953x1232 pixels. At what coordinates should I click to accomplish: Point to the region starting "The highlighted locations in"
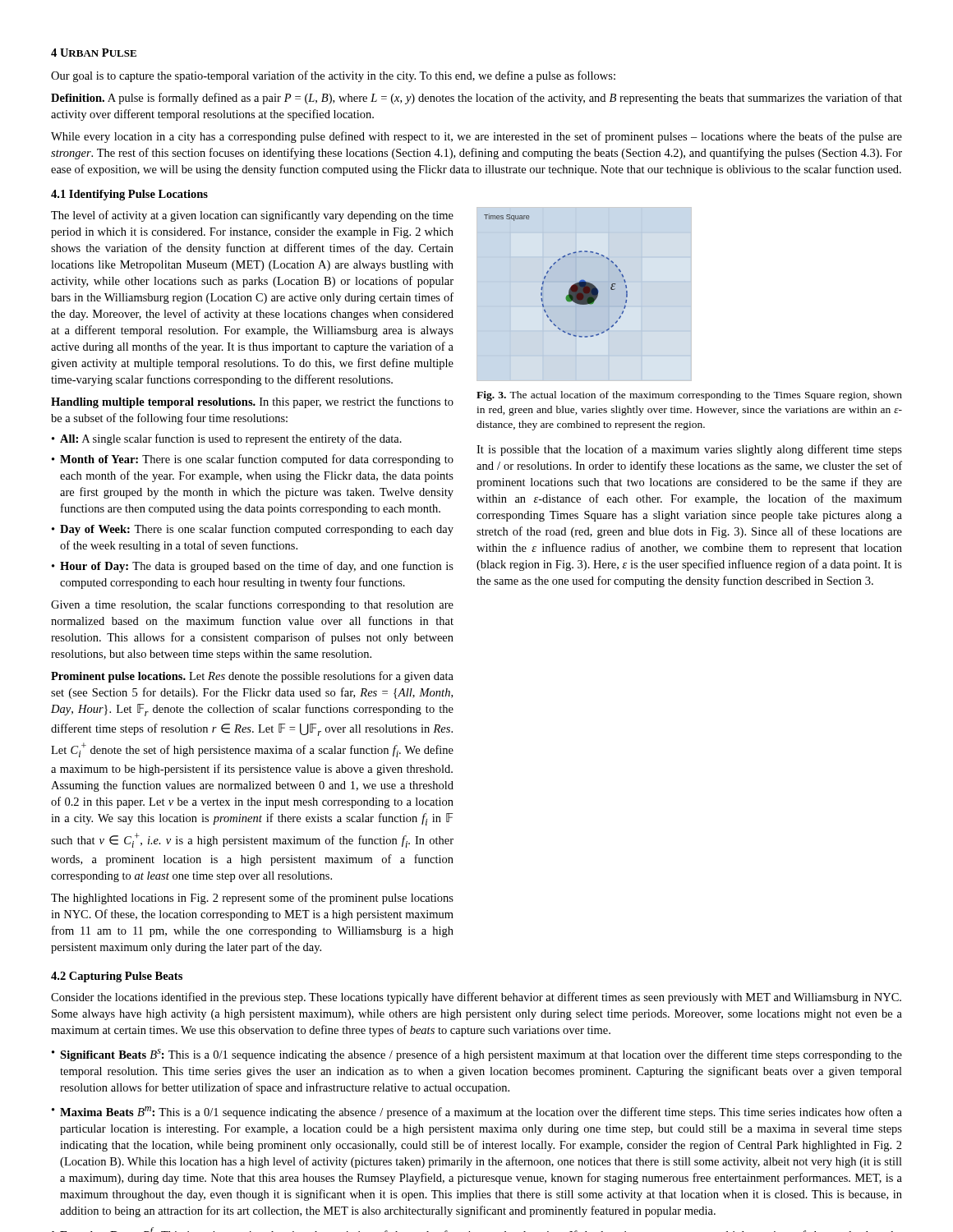click(x=252, y=923)
